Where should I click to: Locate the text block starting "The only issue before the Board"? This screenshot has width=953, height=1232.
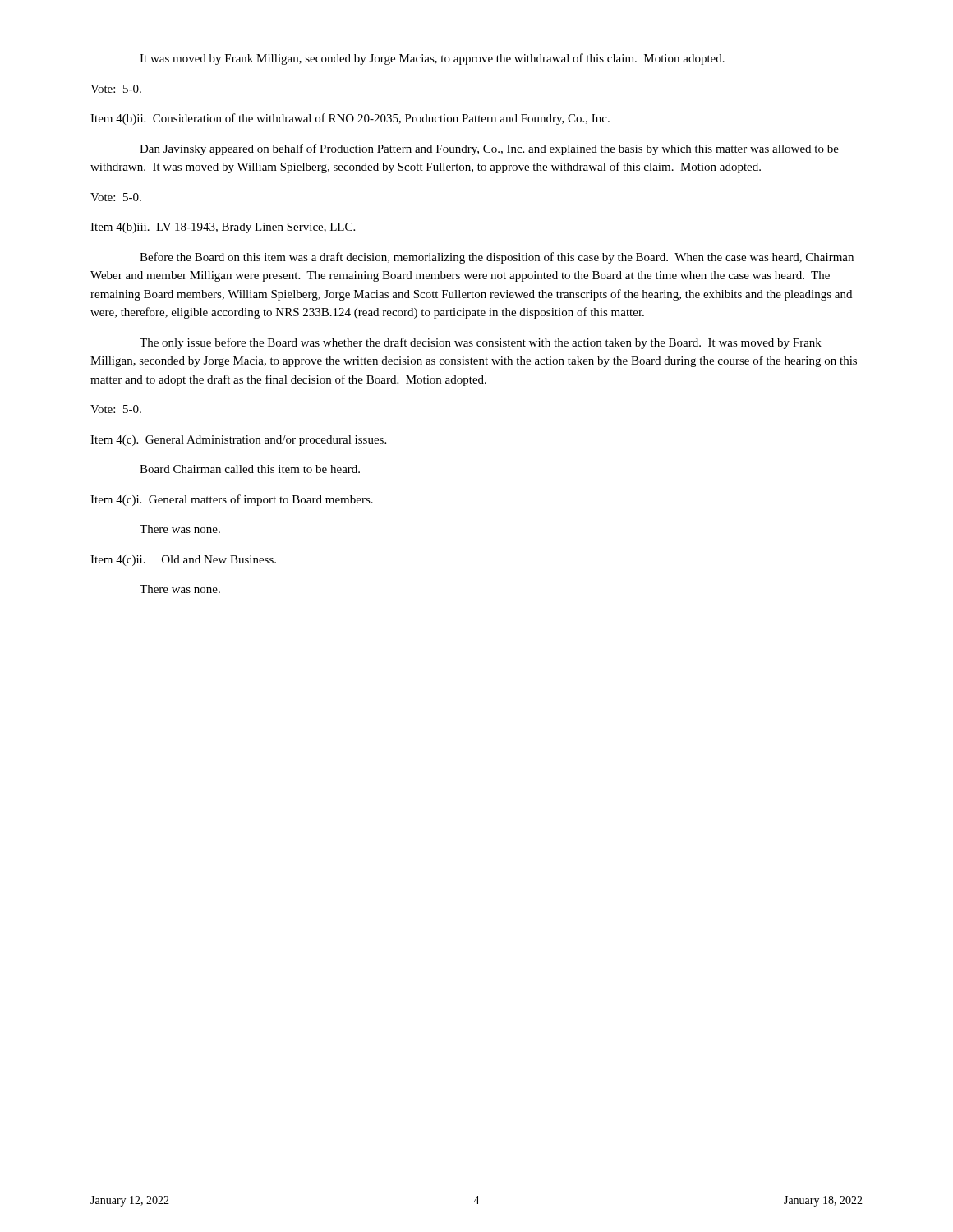pos(476,361)
